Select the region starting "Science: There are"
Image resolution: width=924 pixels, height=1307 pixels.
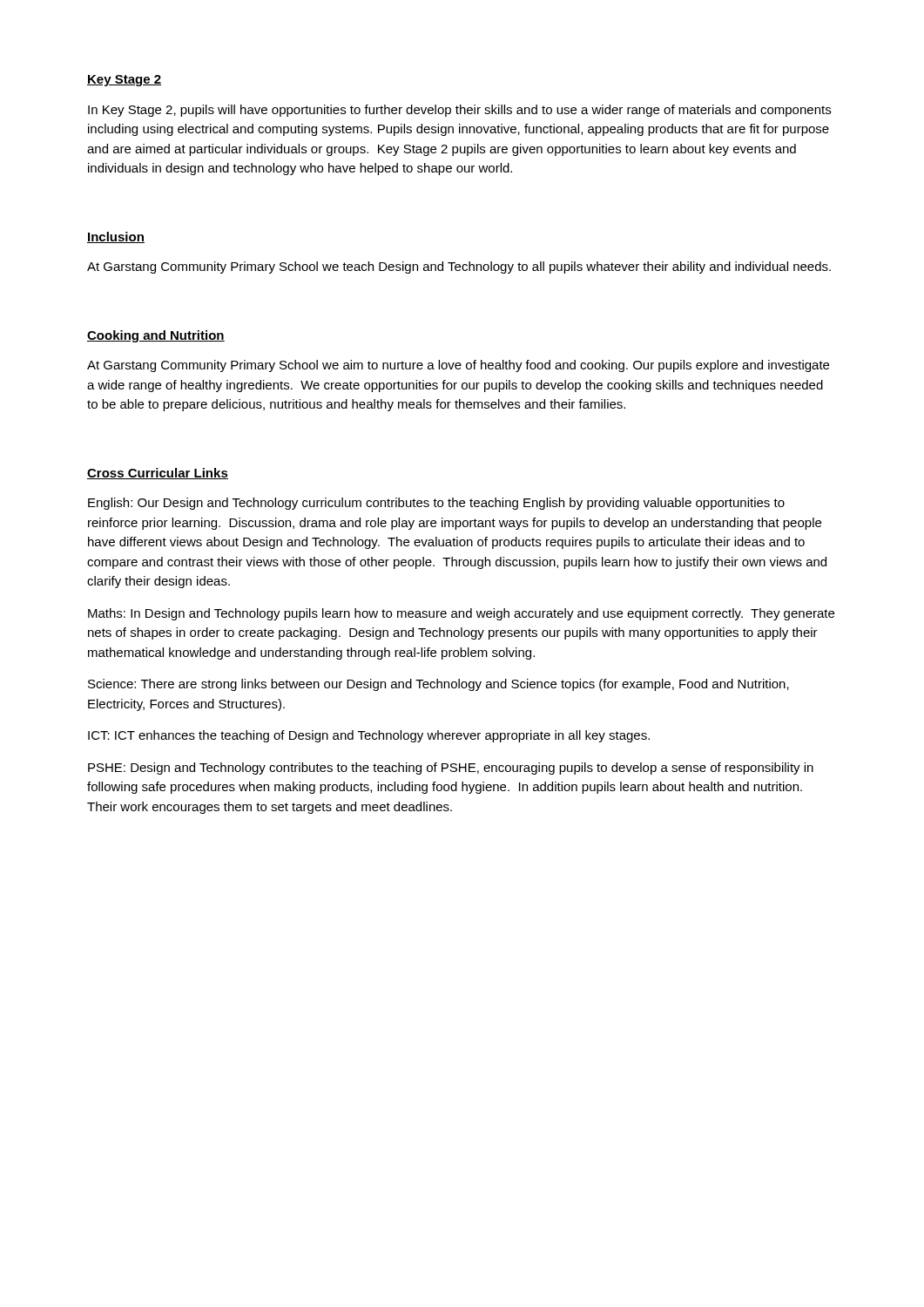pyautogui.click(x=438, y=693)
